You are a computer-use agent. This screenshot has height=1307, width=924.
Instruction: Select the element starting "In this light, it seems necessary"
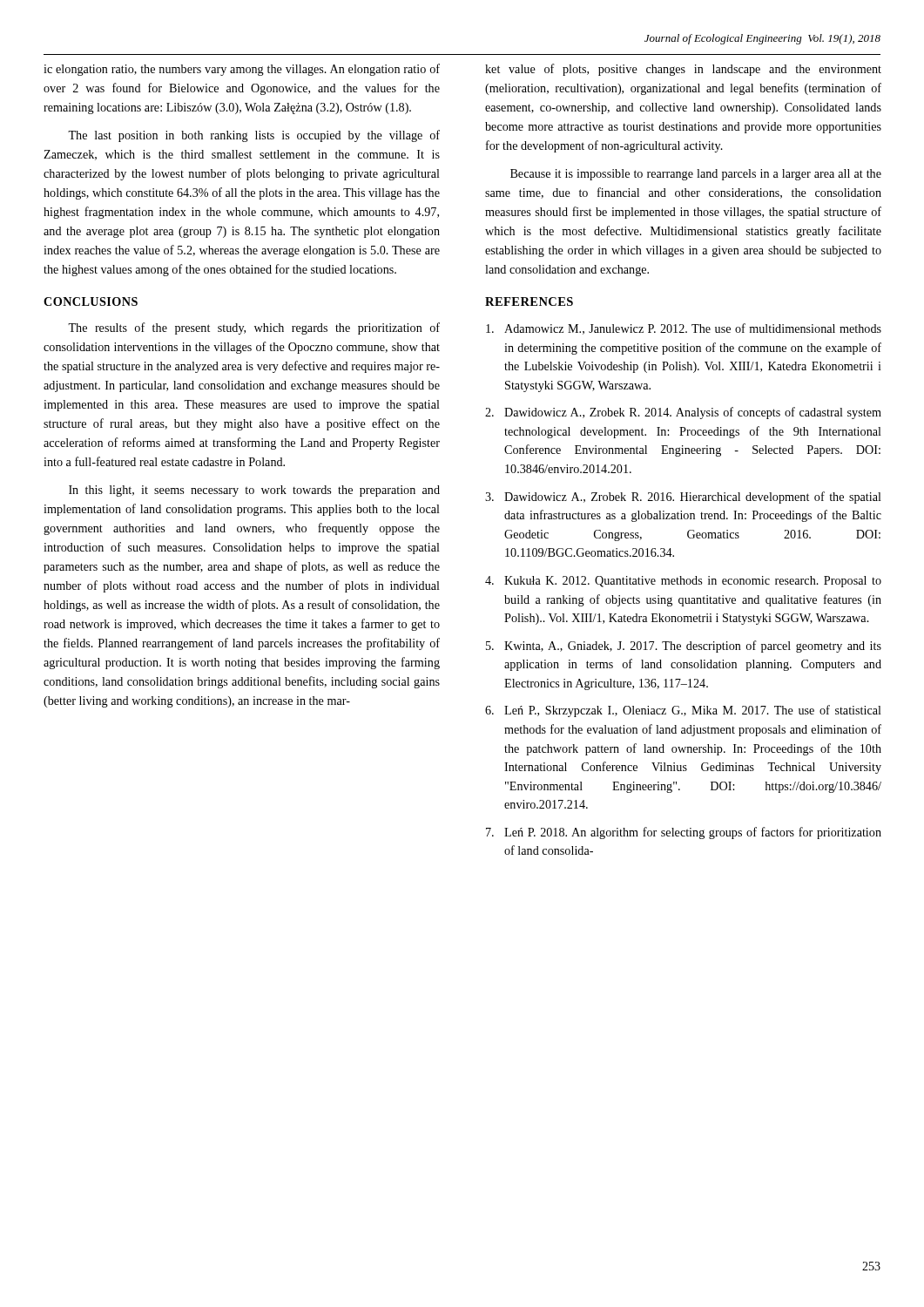[242, 595]
